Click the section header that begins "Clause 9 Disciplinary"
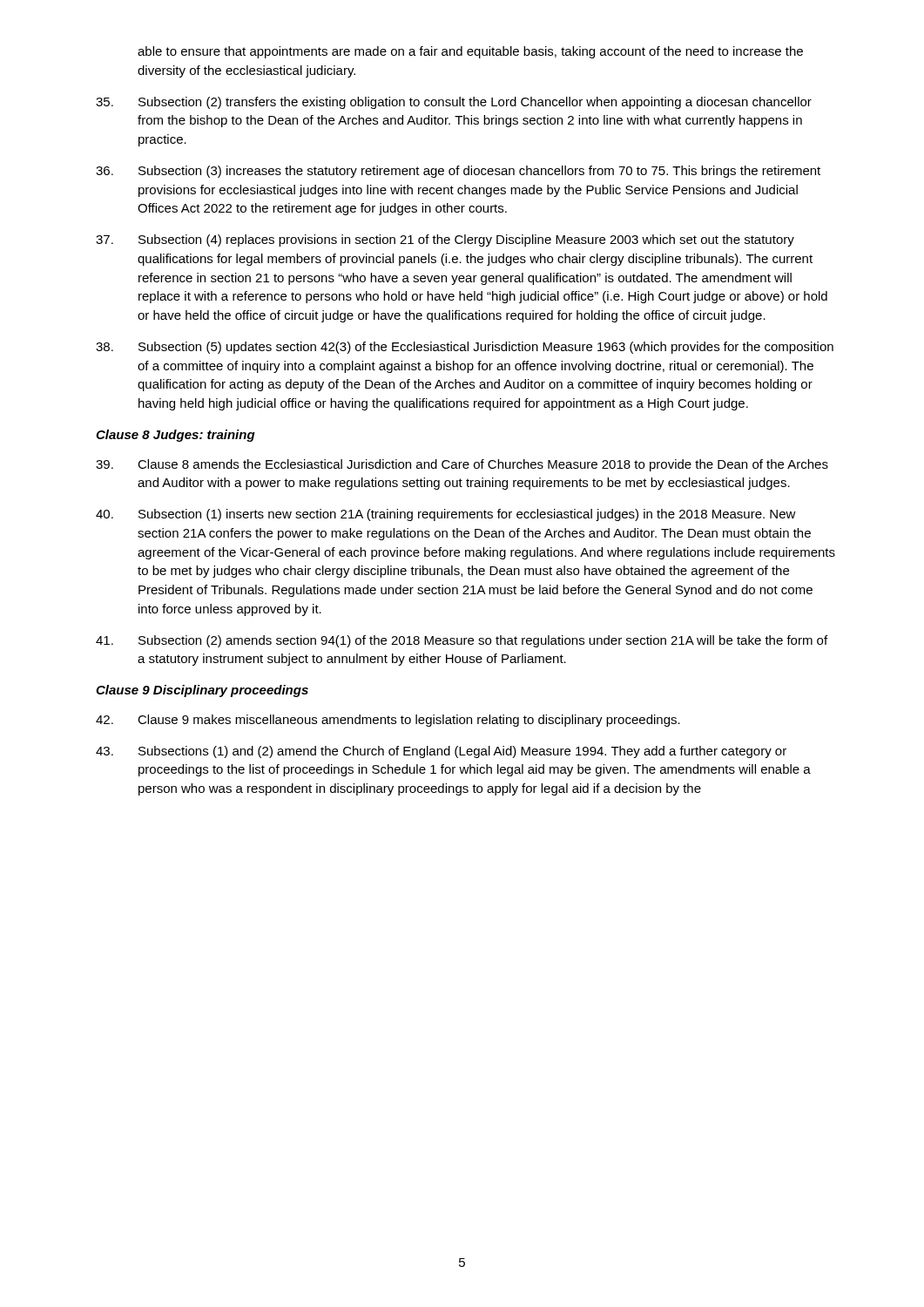 pos(202,690)
